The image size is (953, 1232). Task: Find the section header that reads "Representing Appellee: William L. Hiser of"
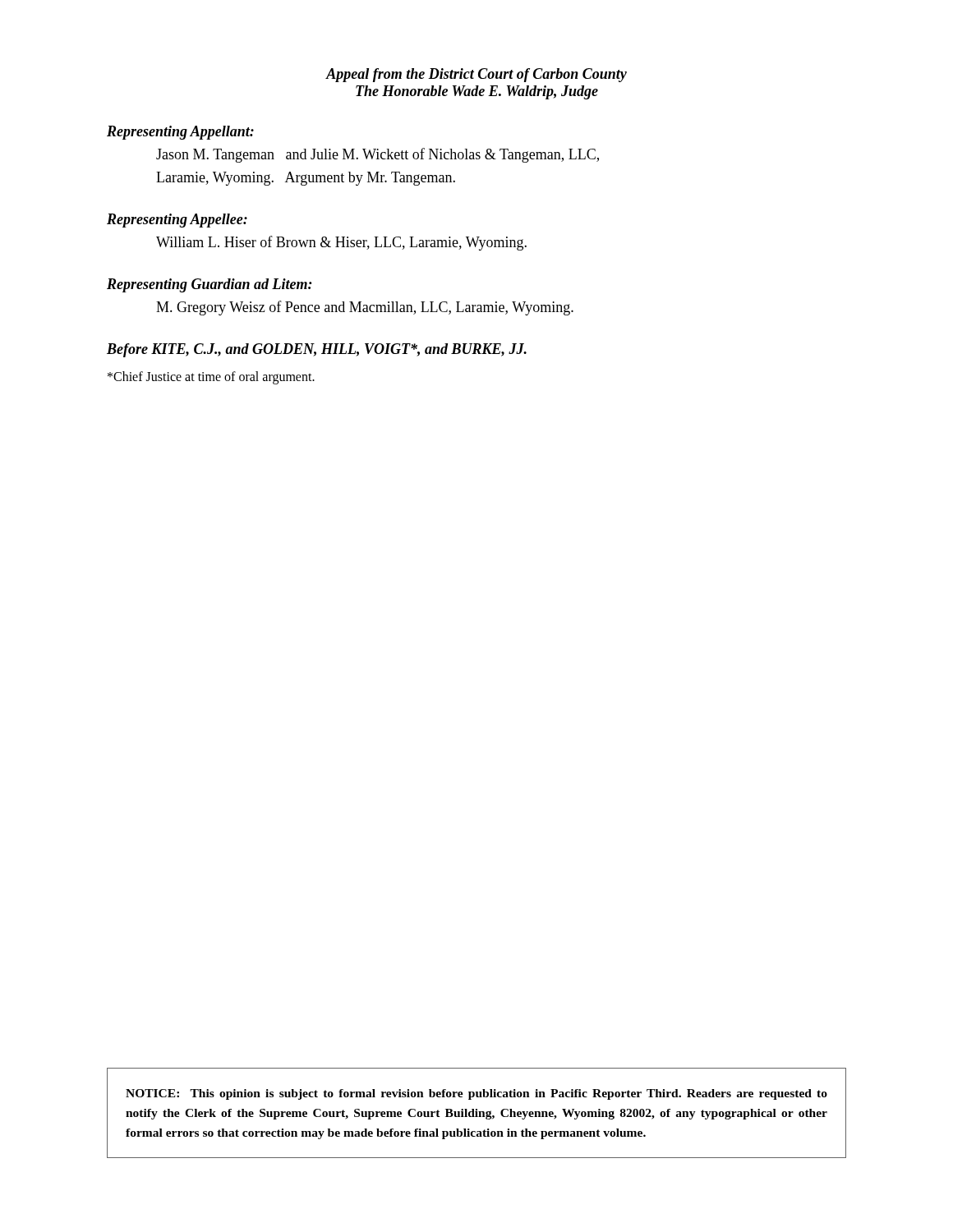476,233
